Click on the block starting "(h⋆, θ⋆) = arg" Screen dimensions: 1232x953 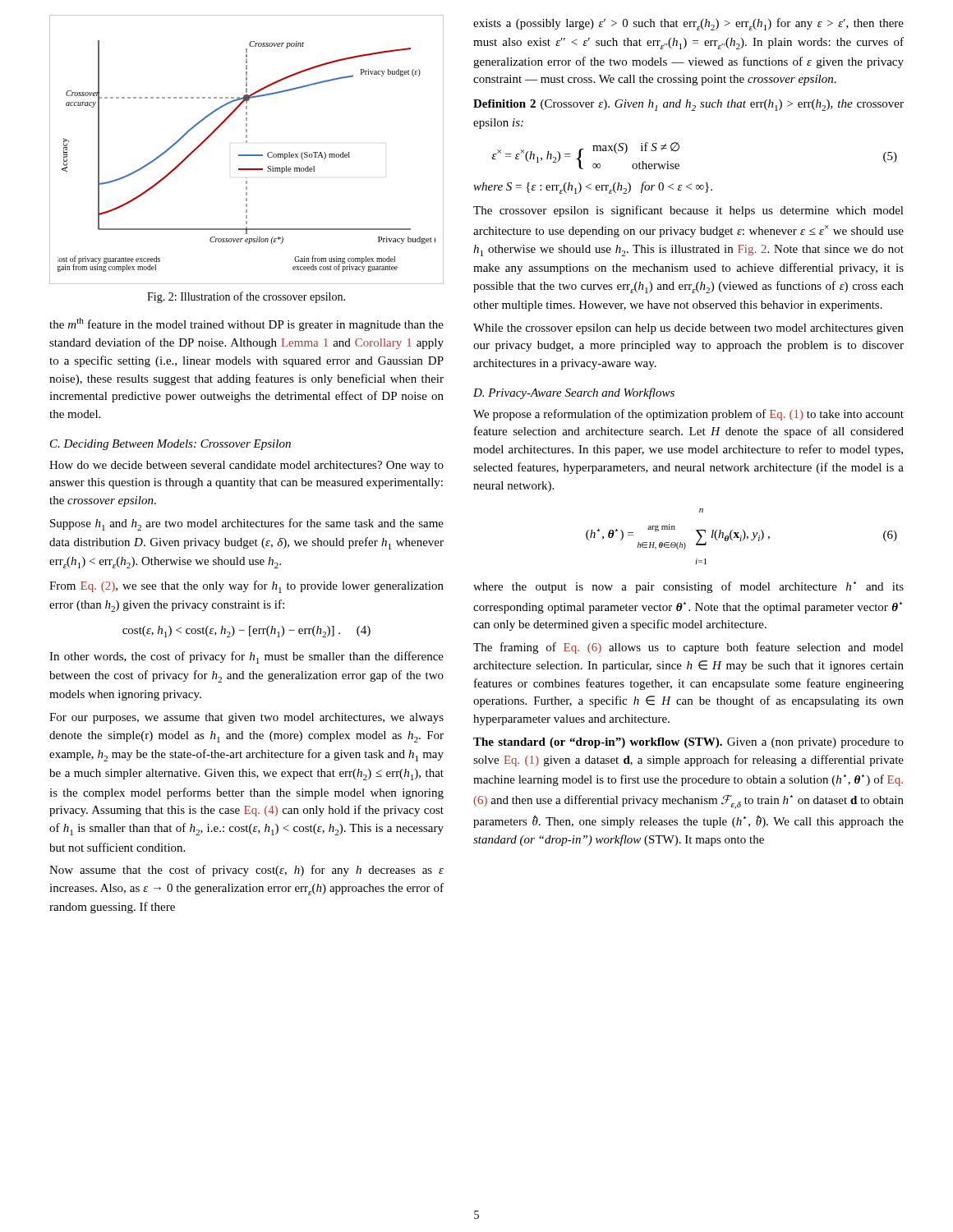click(685, 535)
